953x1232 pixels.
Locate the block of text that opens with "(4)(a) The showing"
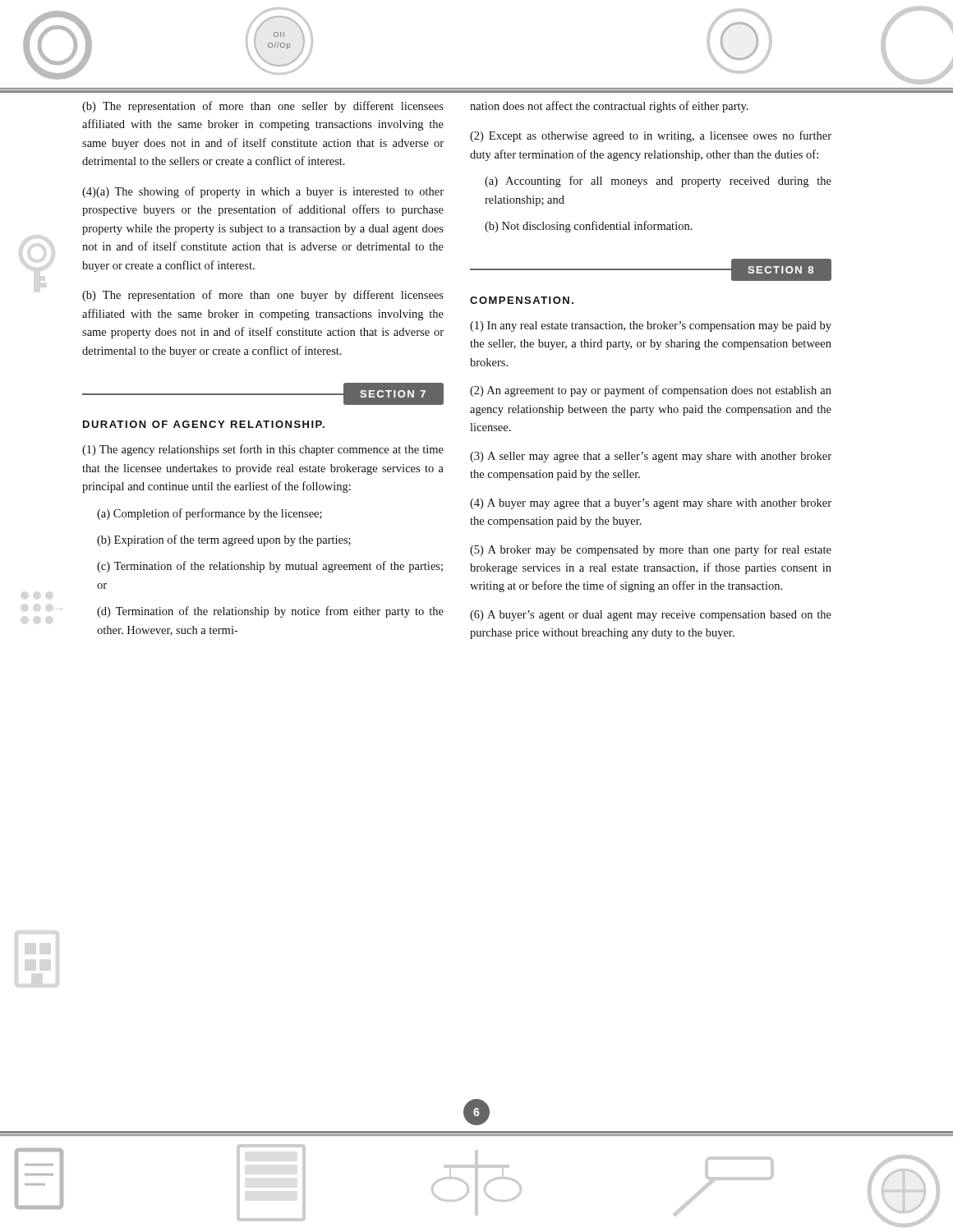pos(263,228)
